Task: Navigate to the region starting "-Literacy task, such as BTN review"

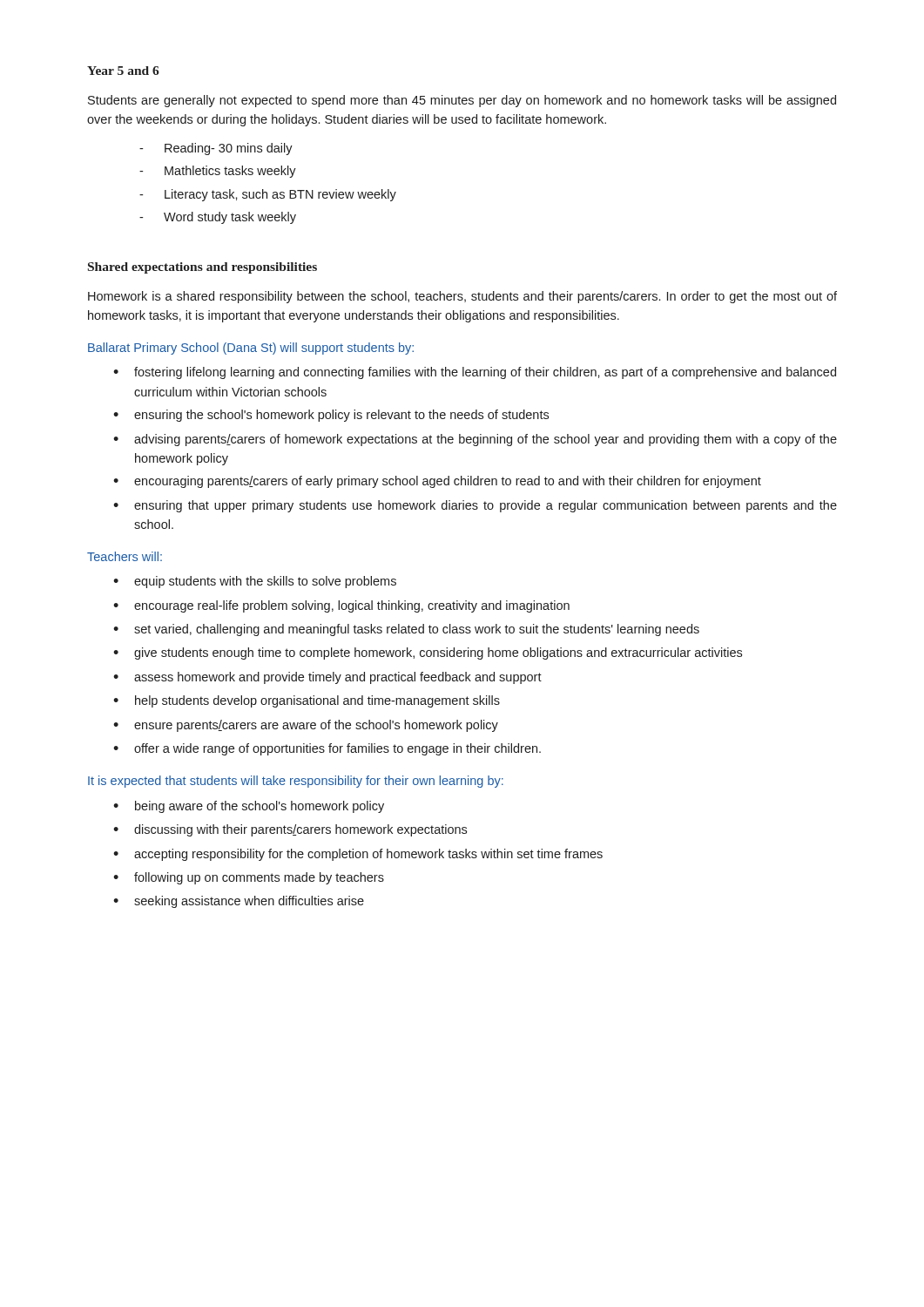Action: click(x=268, y=194)
